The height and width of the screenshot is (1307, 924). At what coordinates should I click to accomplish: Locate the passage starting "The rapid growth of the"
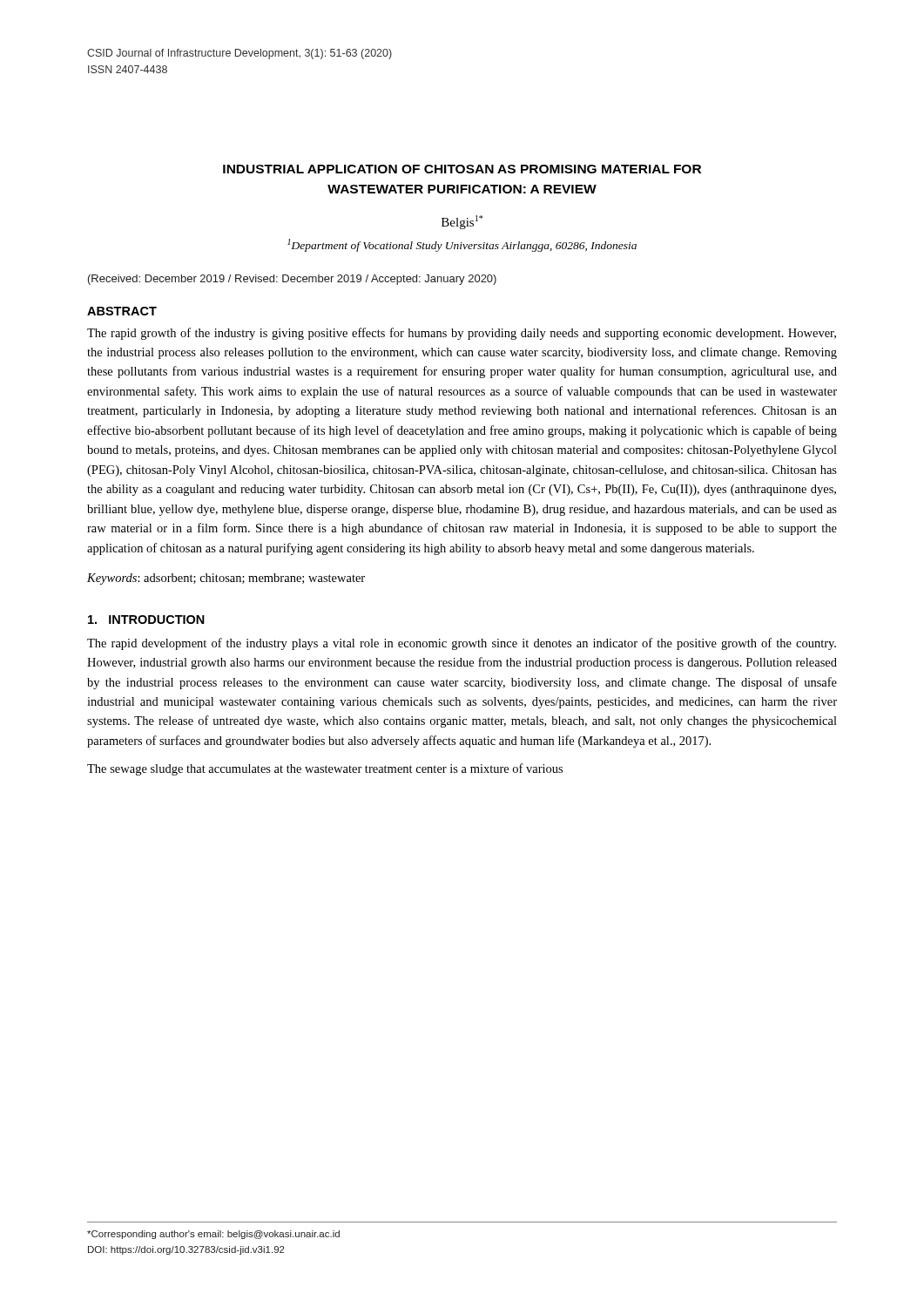click(x=462, y=440)
